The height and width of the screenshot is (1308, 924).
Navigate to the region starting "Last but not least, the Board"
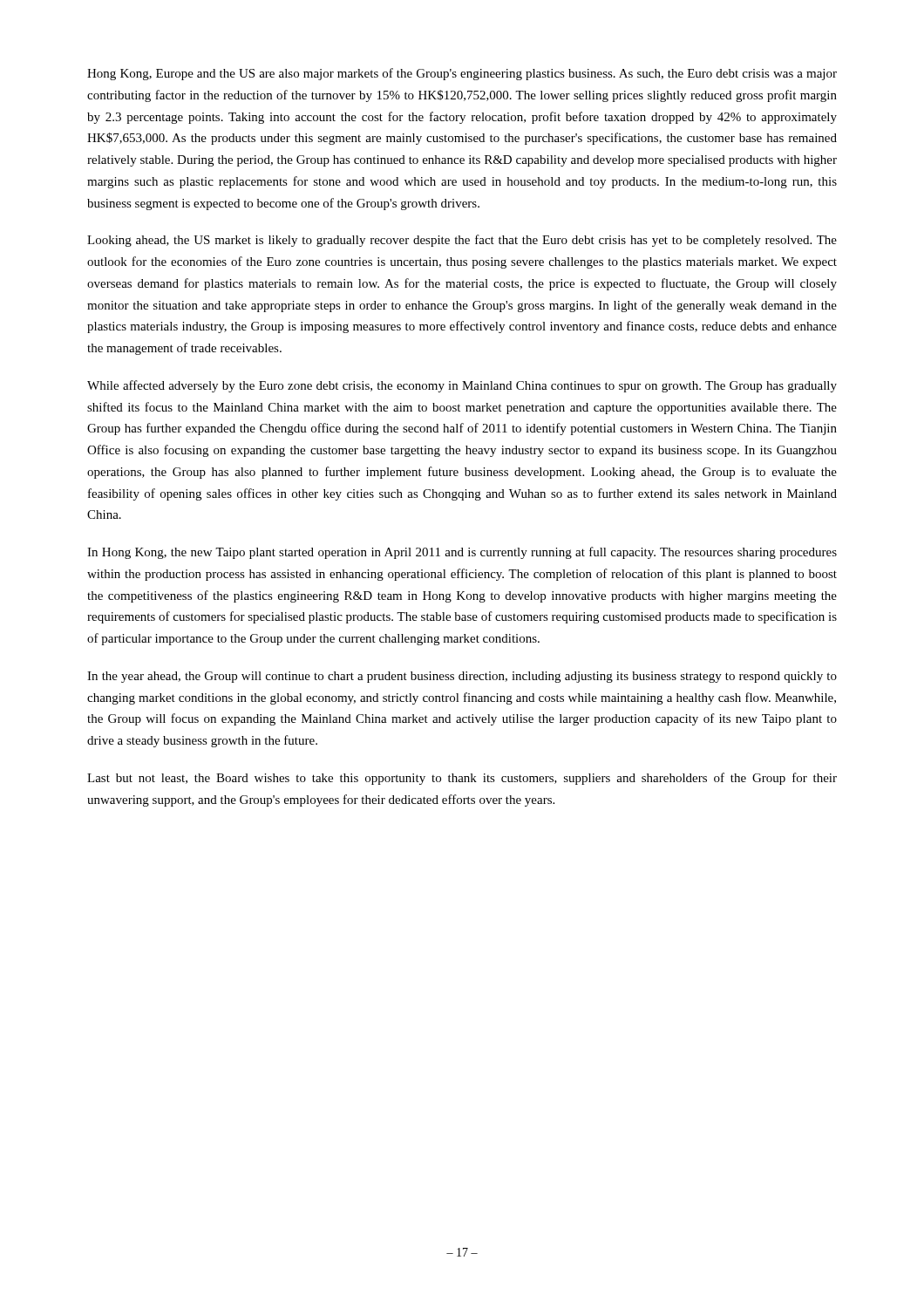(x=462, y=788)
